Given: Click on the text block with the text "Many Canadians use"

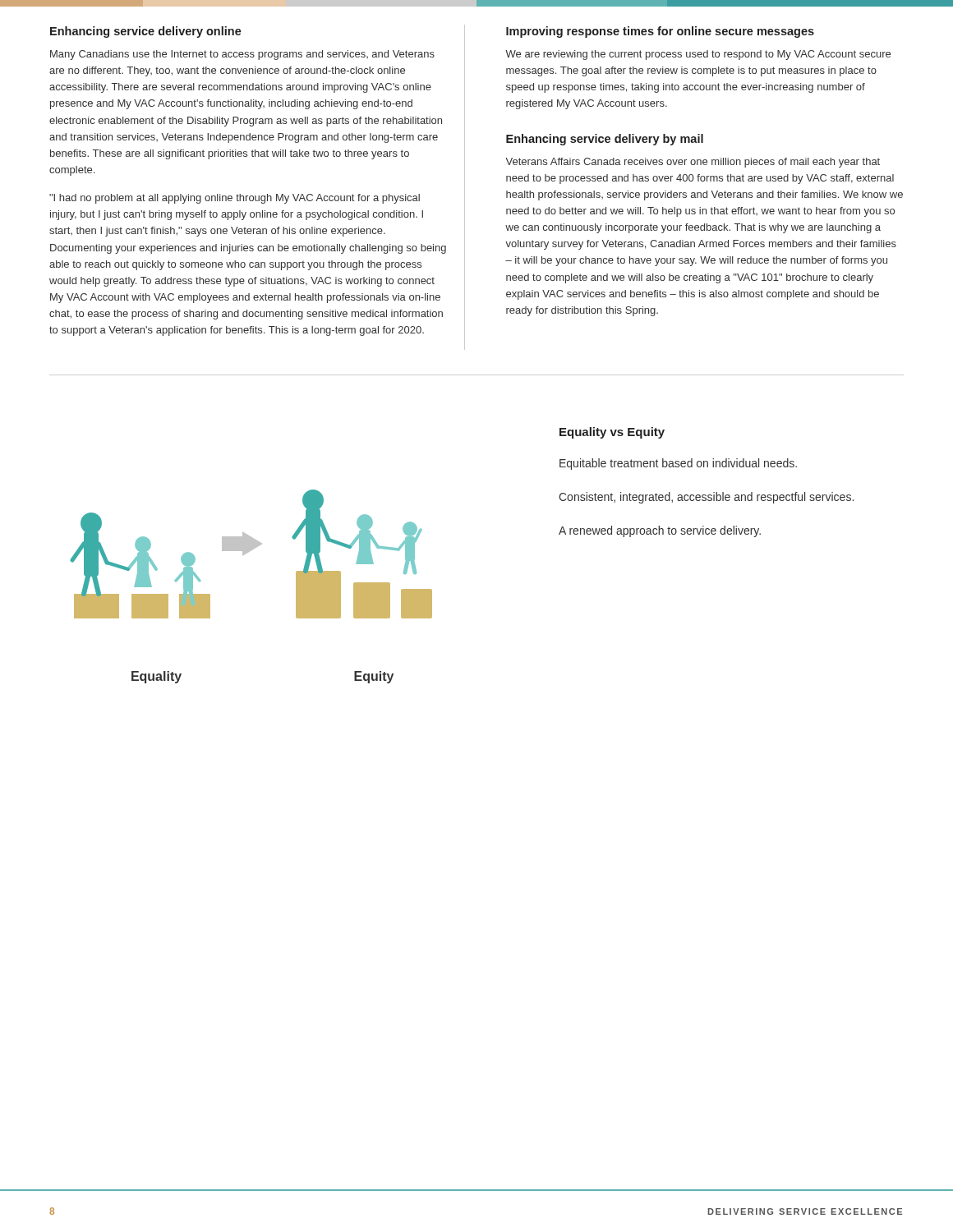Looking at the screenshot, I should point(248,112).
